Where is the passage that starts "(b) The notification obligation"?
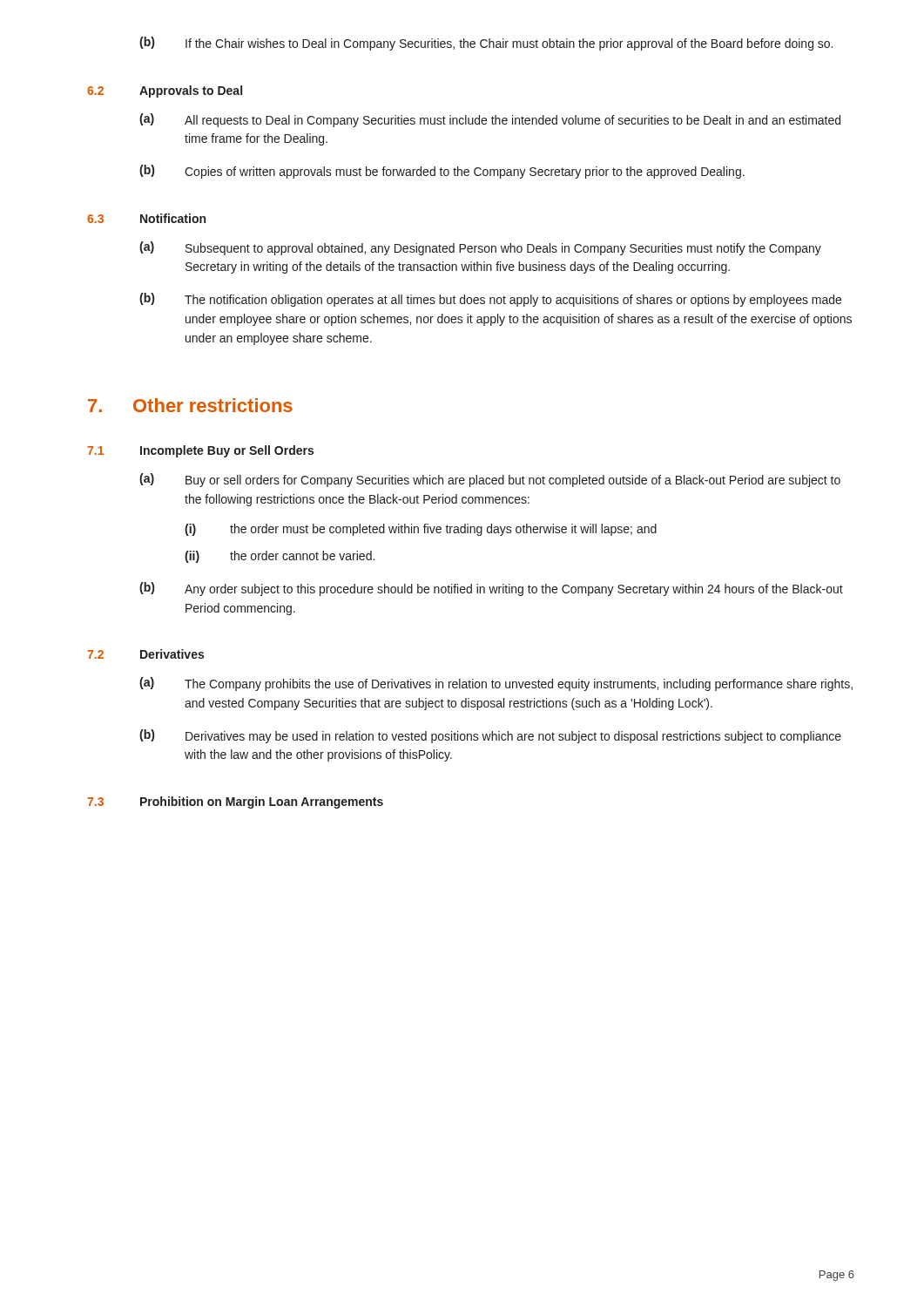This screenshot has width=924, height=1307. pyautogui.click(x=497, y=319)
